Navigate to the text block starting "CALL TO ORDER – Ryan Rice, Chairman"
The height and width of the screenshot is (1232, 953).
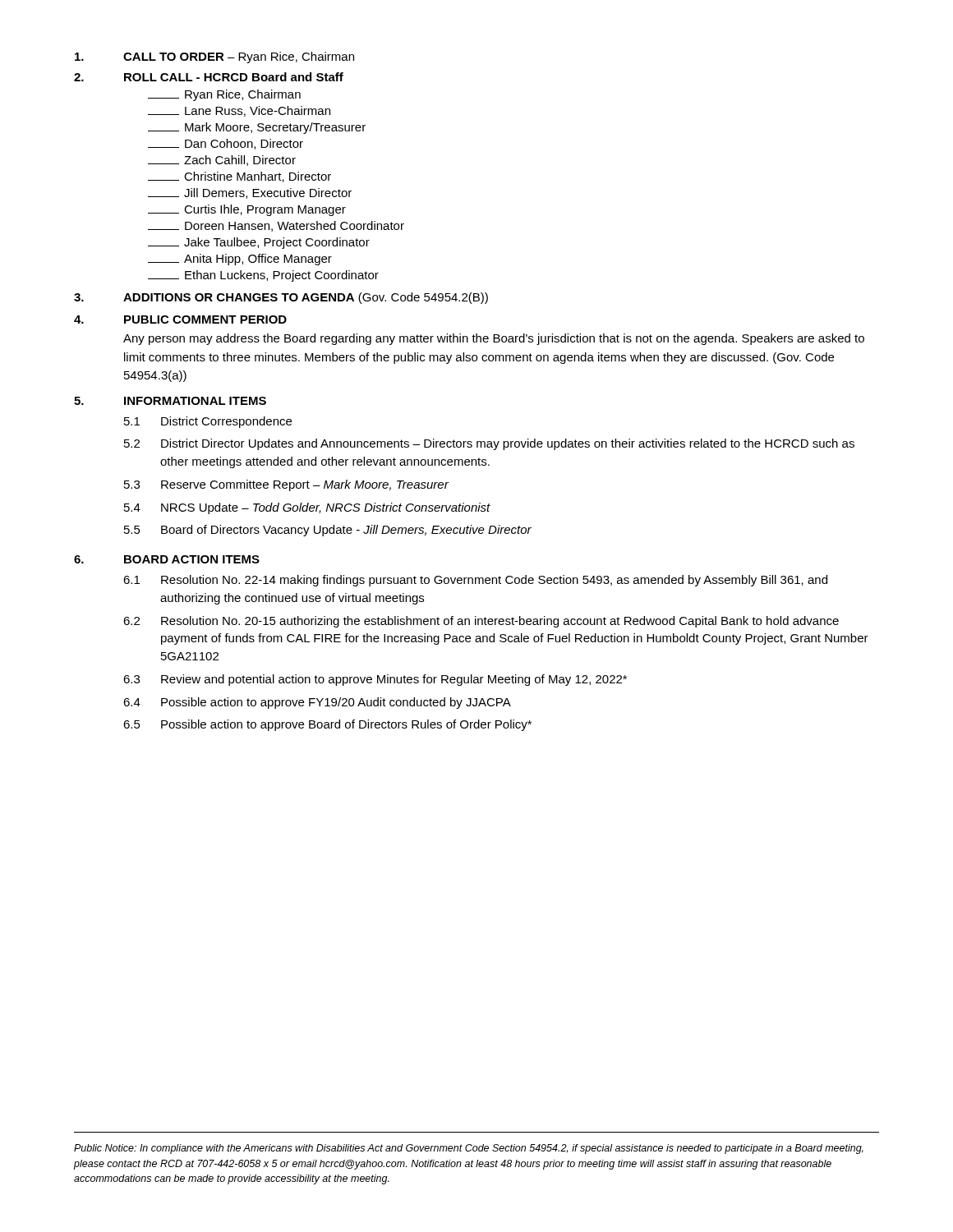(x=214, y=57)
